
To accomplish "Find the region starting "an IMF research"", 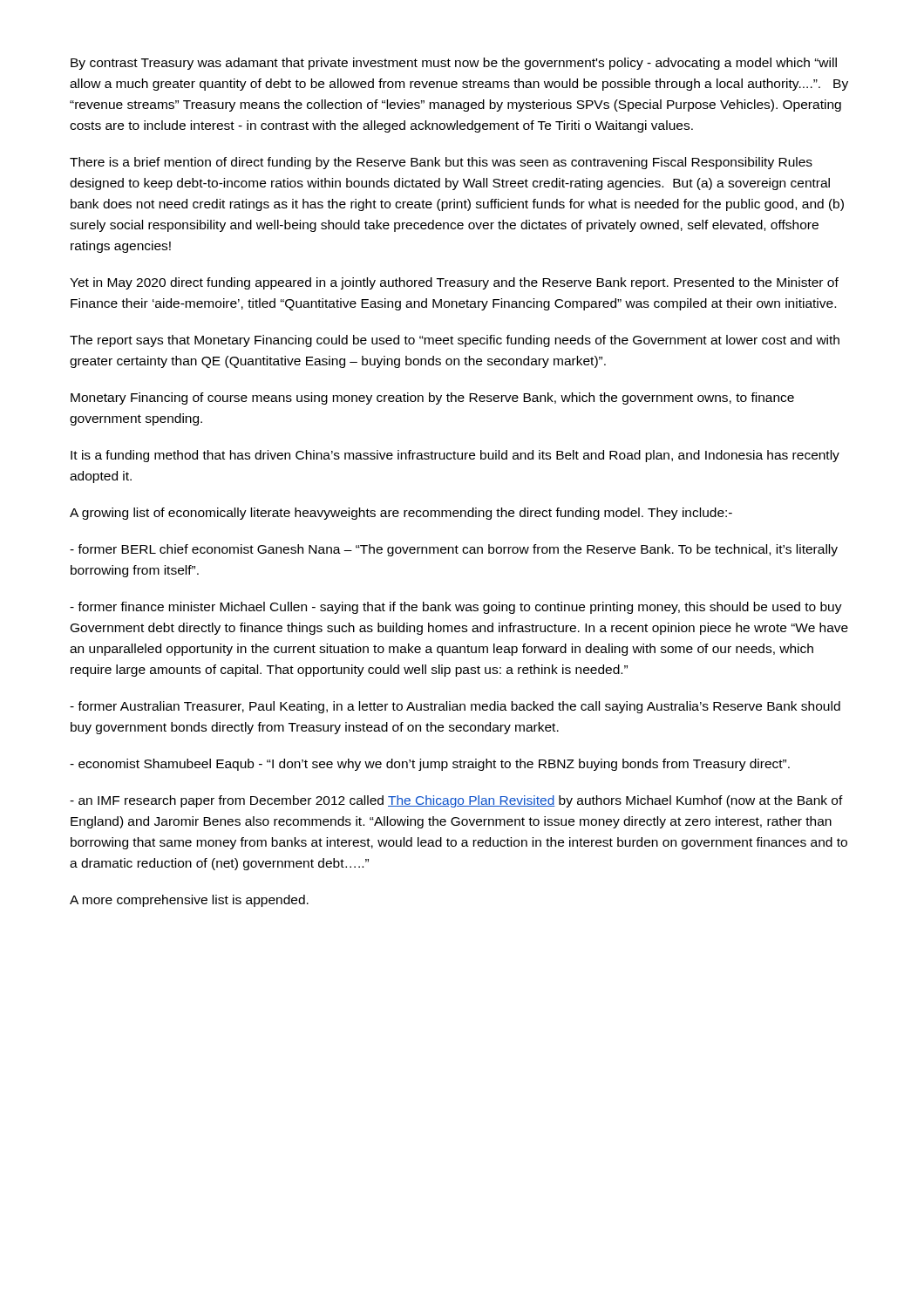I will point(459,832).
